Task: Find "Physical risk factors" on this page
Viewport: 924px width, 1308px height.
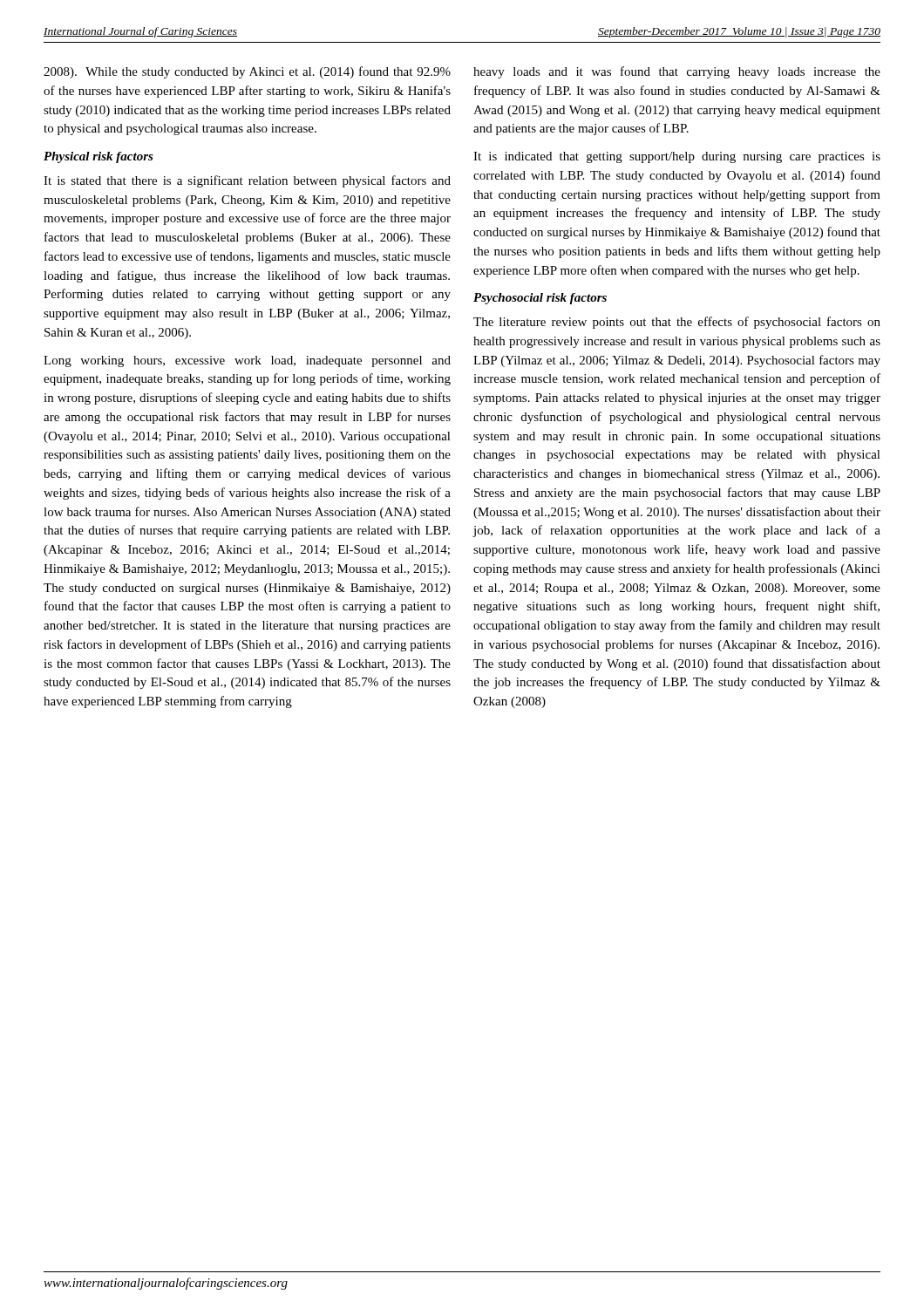Action: [98, 156]
